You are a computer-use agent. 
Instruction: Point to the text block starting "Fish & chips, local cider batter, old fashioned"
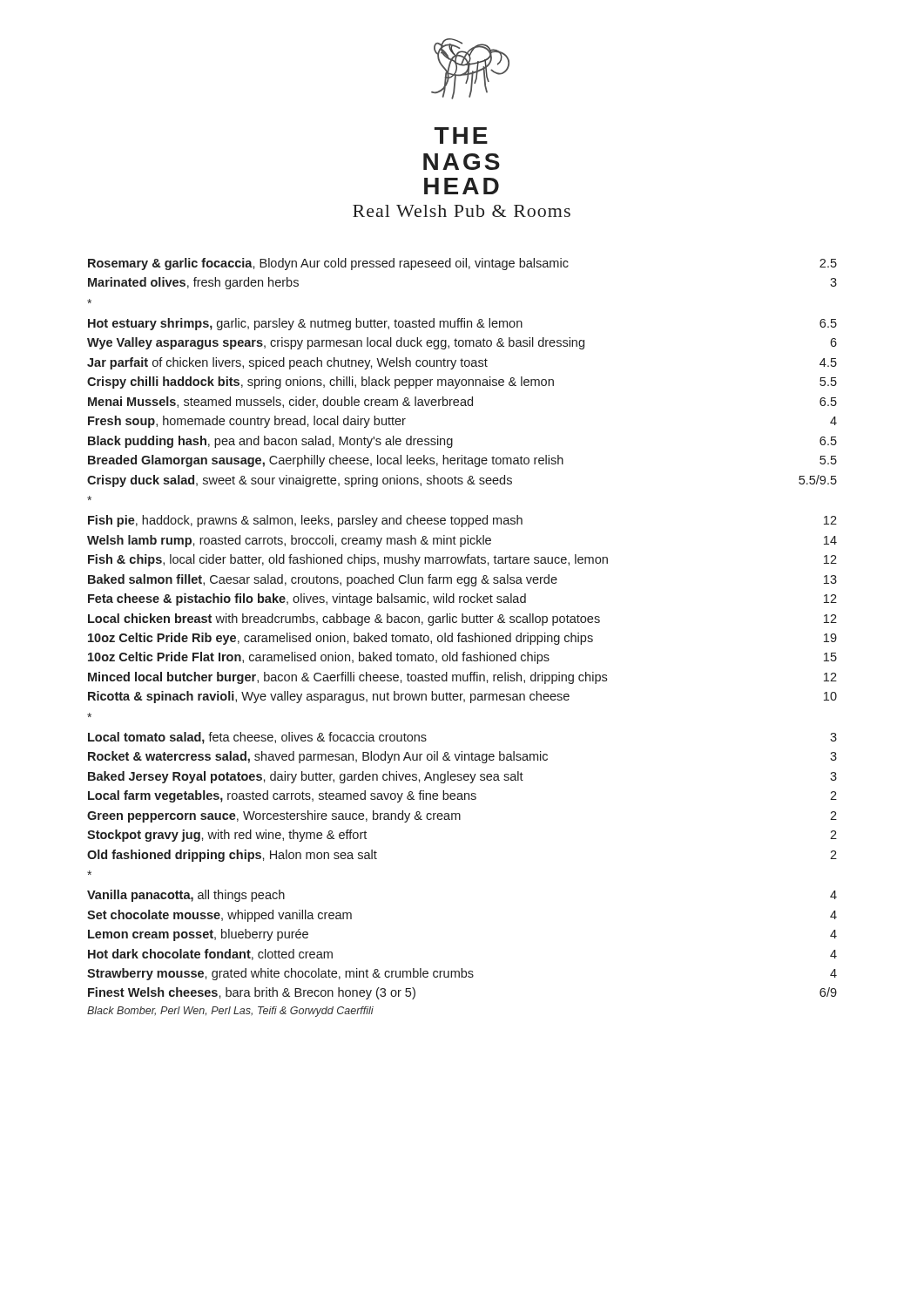[x=462, y=560]
